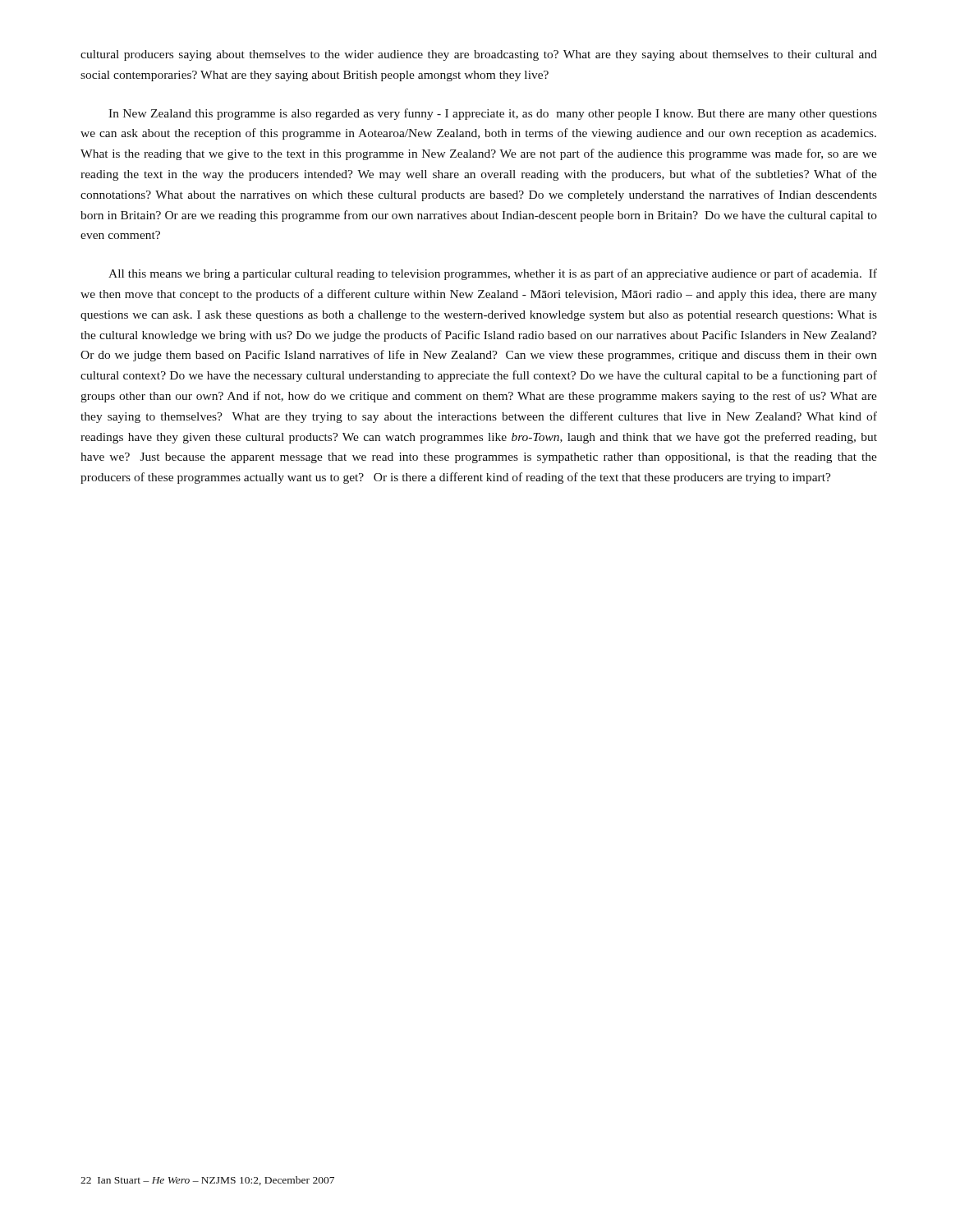Locate the text block that says "All this means we bring a particular cultural"
Viewport: 969px width, 1232px height.
[479, 376]
